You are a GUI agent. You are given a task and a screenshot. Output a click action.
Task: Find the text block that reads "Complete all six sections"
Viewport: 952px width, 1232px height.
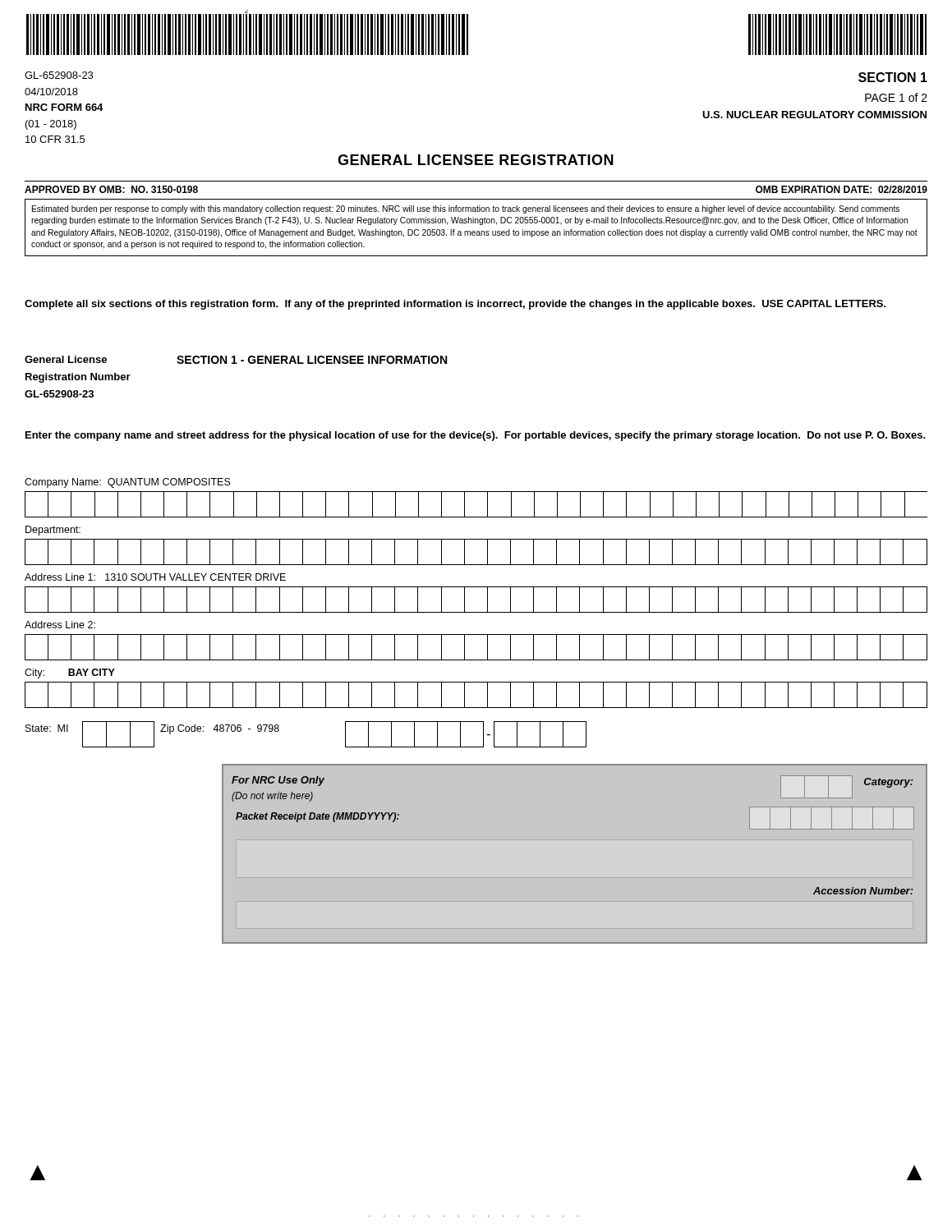(x=456, y=303)
